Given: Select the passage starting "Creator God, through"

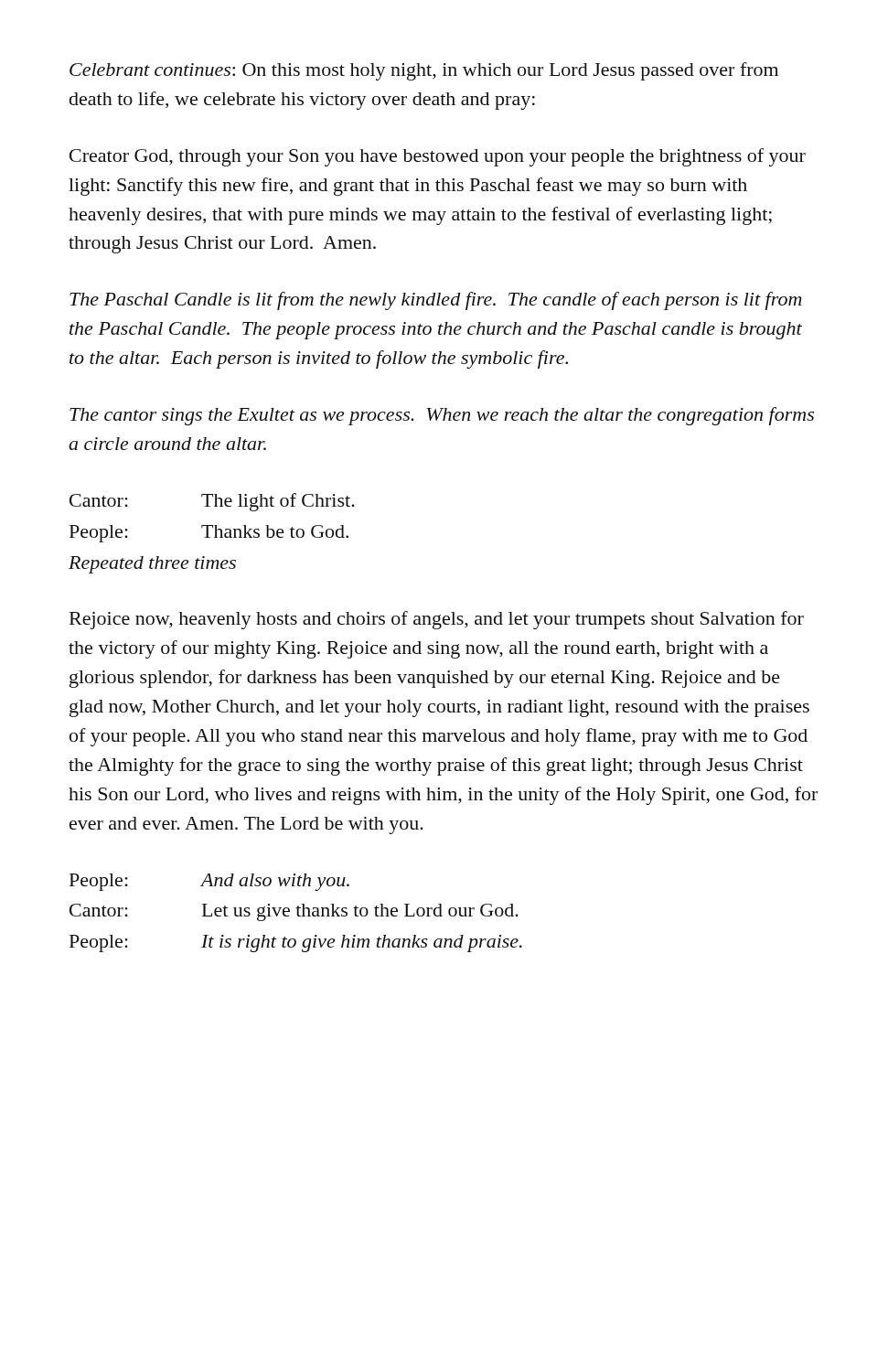Looking at the screenshot, I should pos(437,199).
